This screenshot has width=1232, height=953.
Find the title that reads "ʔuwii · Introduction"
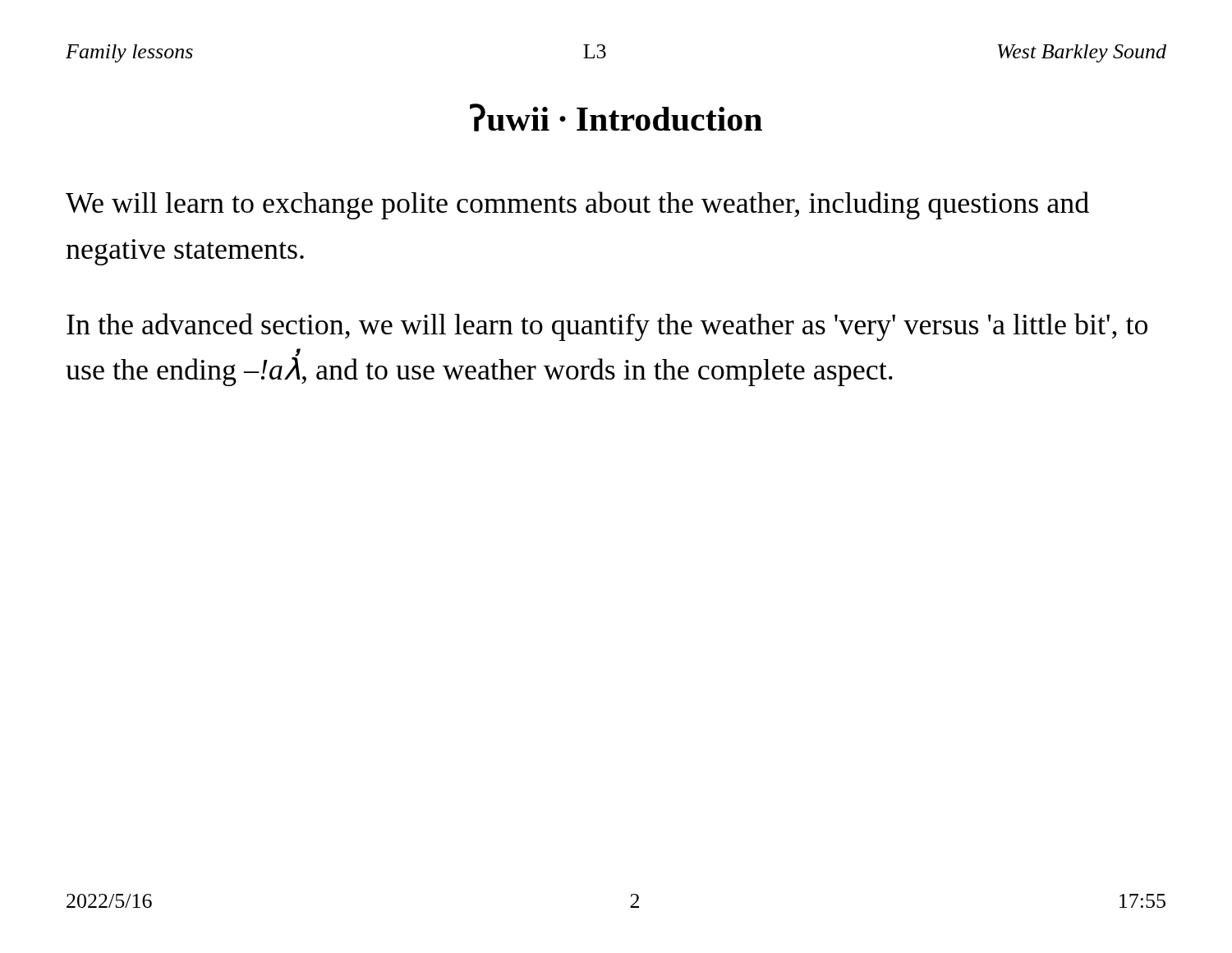click(x=616, y=119)
